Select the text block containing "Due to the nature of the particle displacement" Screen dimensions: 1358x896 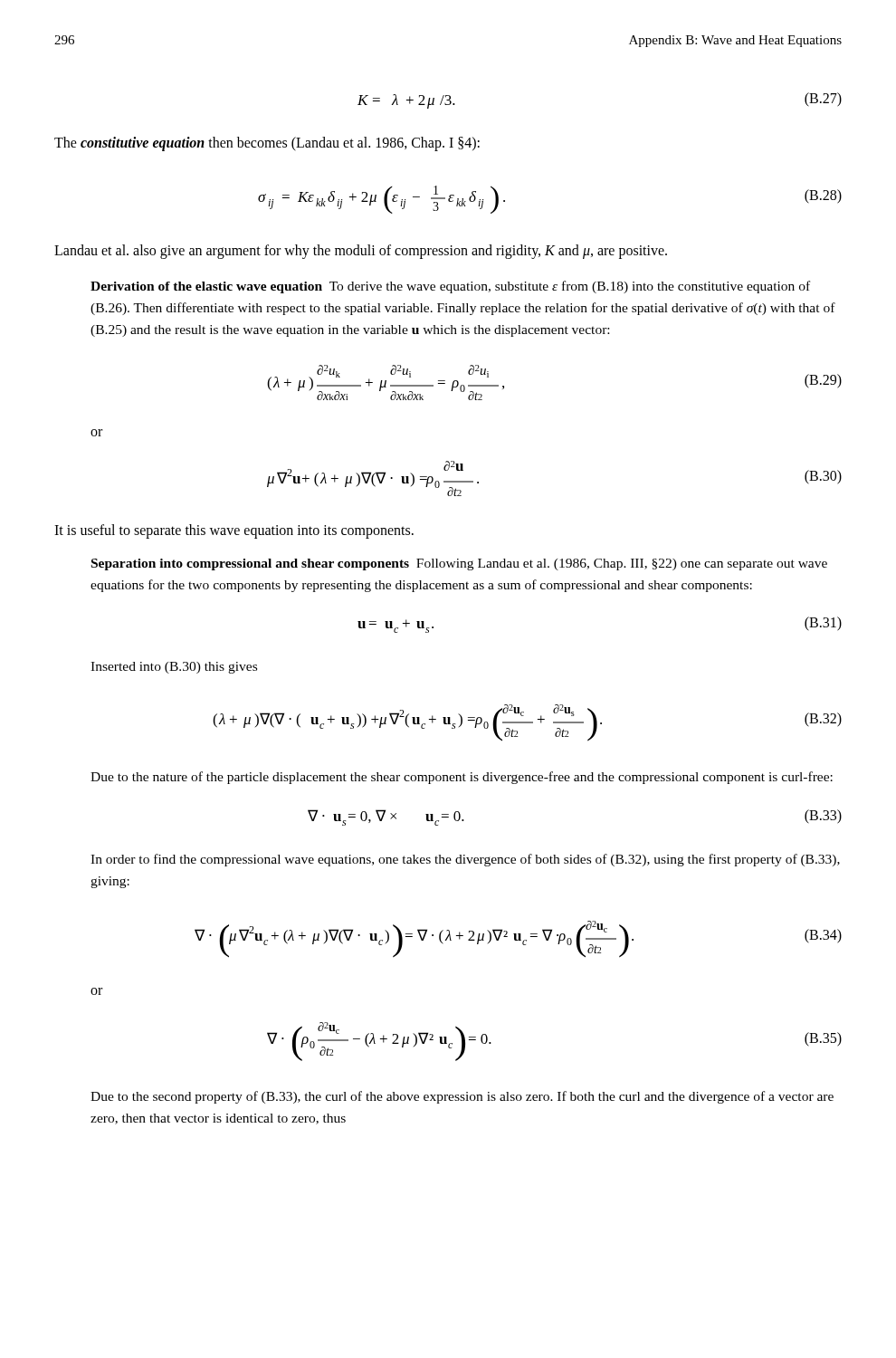click(462, 777)
